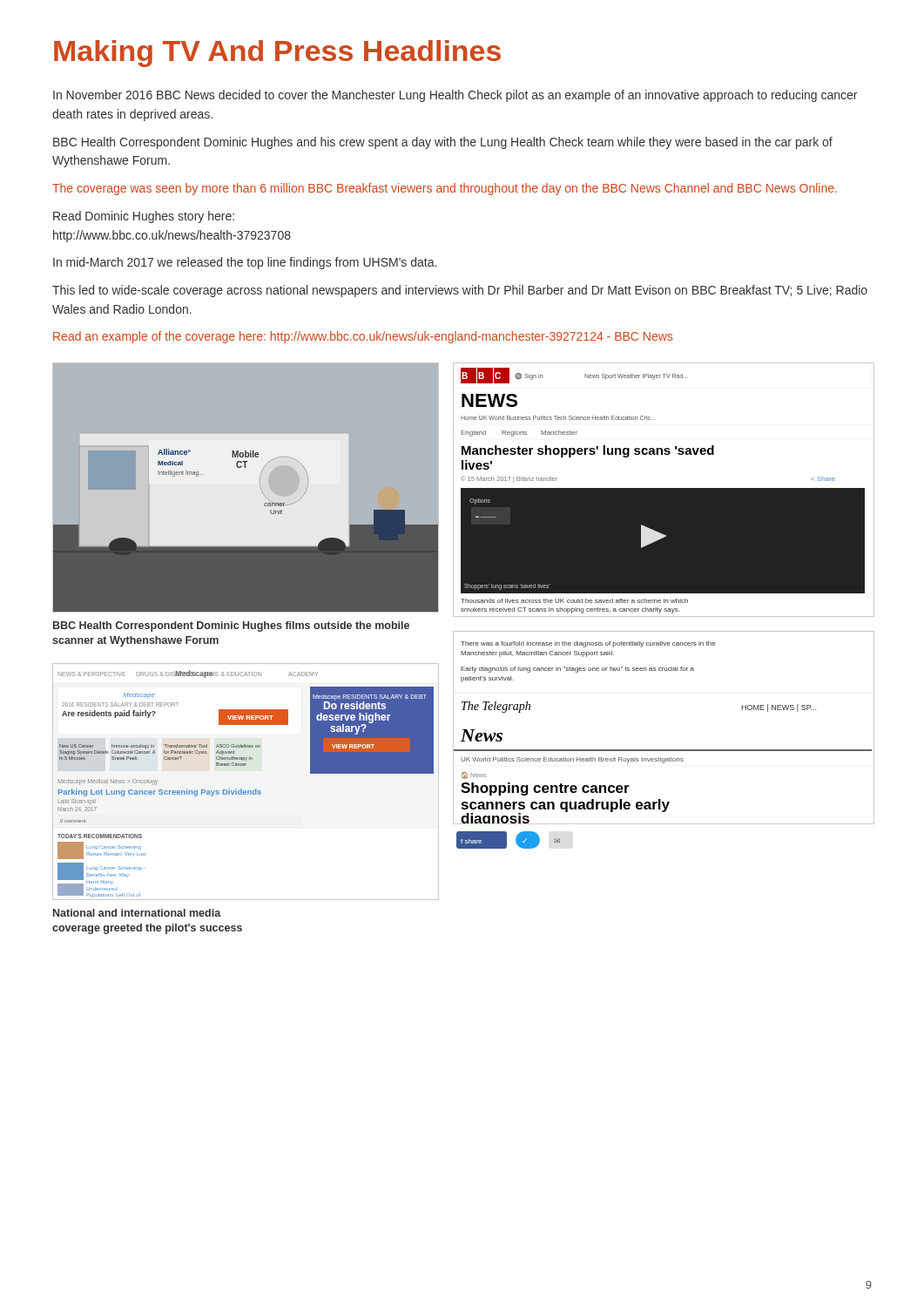Find the text block that says "In mid-March 2017 we released the"

(x=245, y=262)
